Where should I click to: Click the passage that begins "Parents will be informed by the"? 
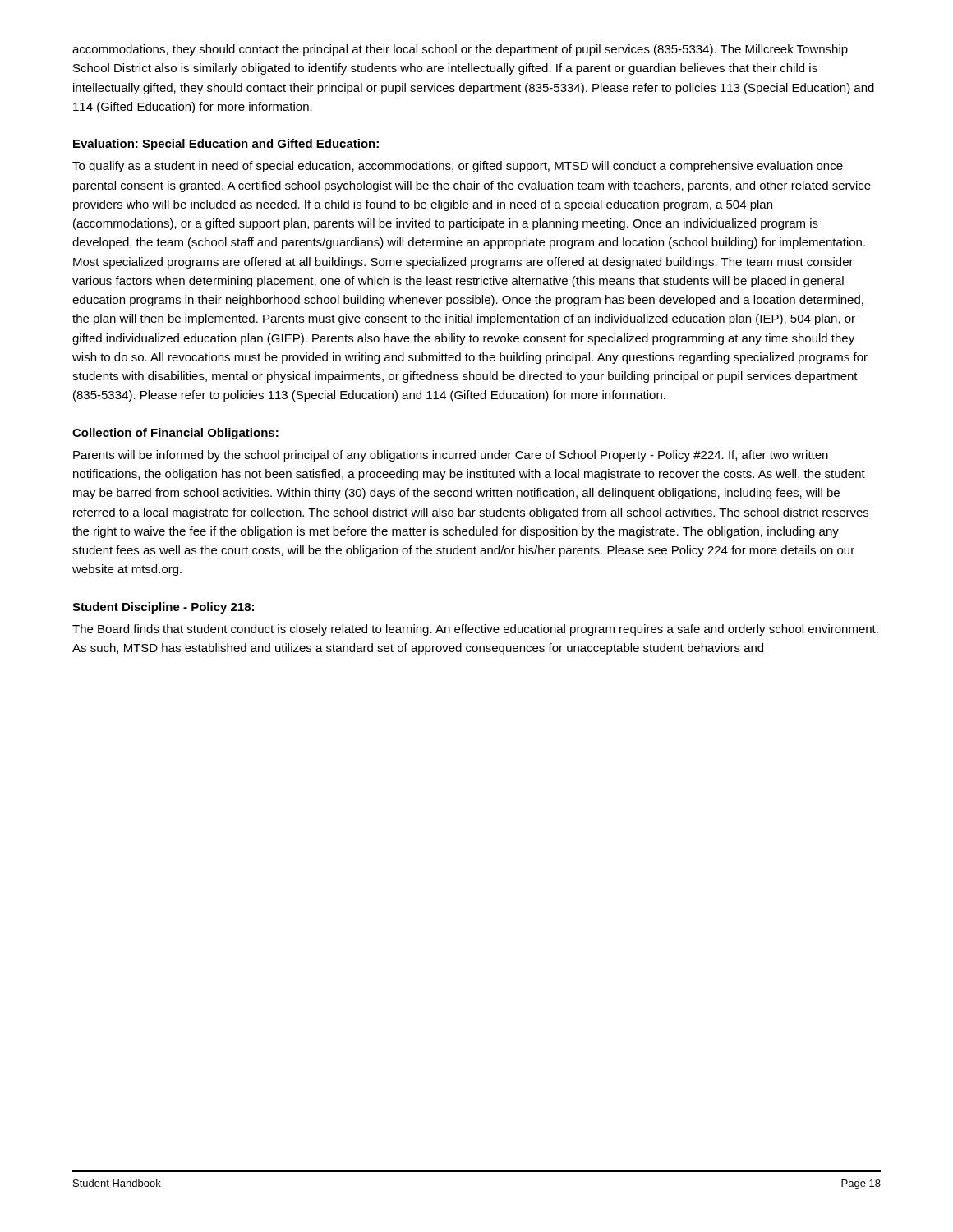point(471,512)
